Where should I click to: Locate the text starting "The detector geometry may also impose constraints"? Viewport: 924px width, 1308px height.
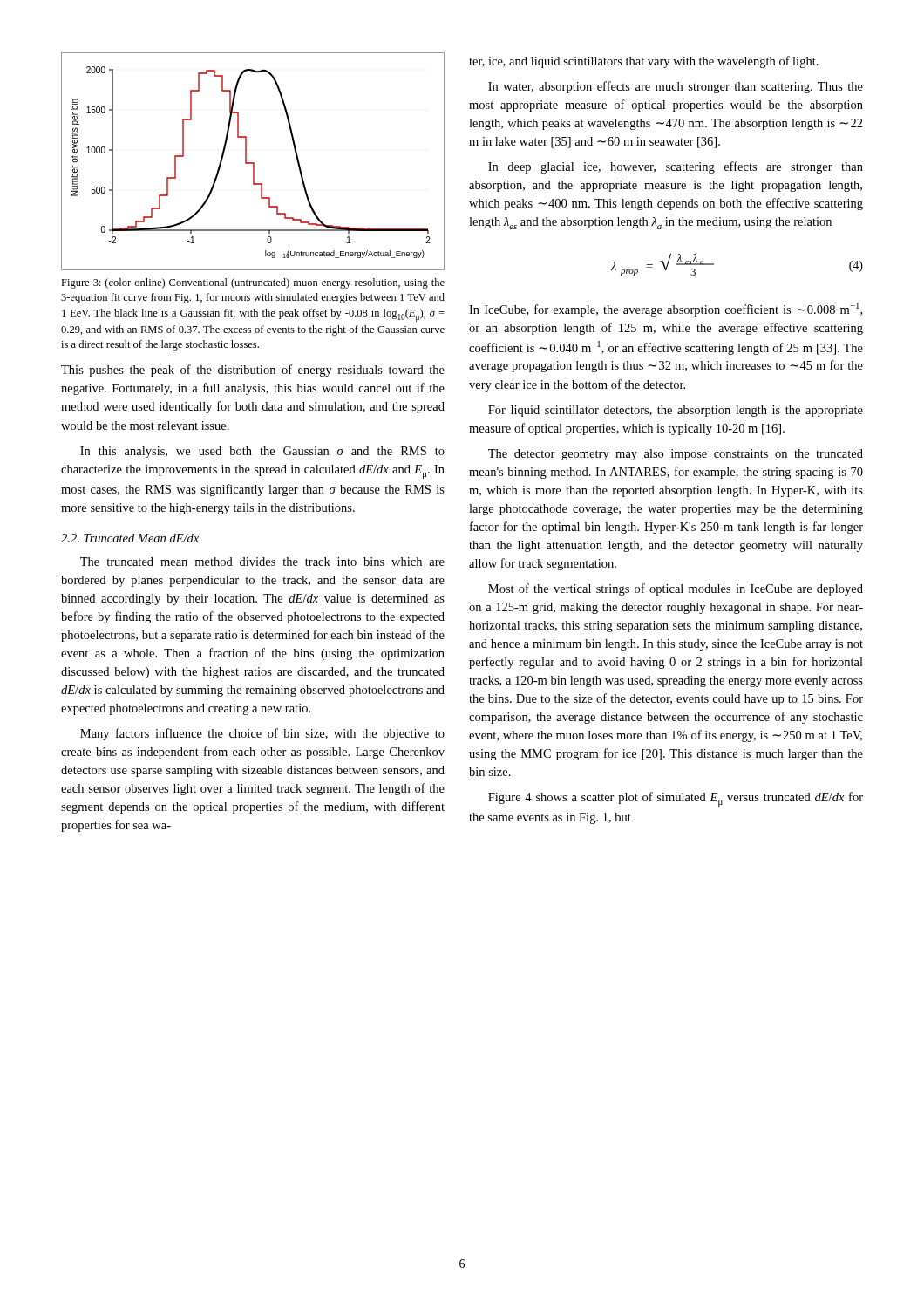point(666,508)
